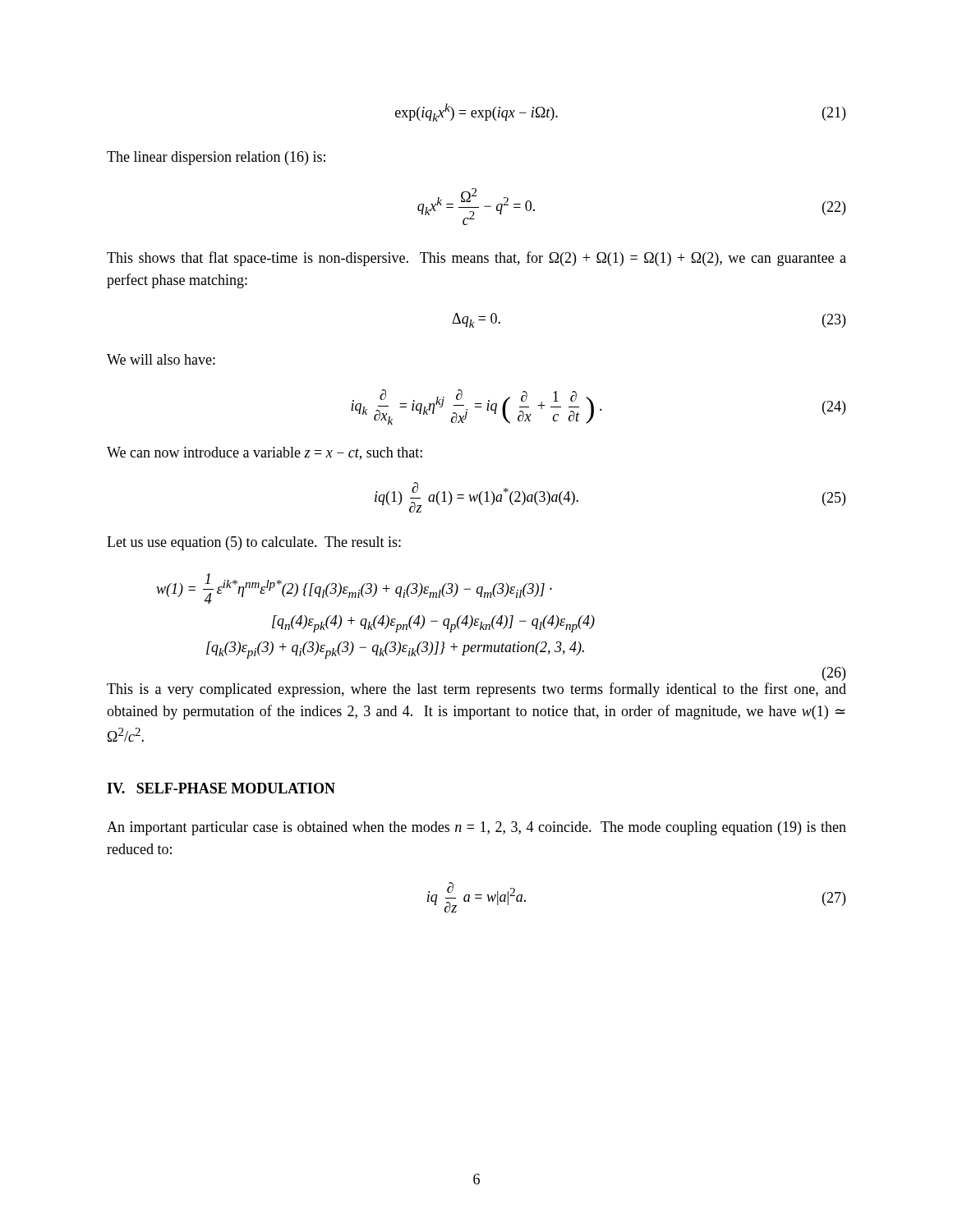953x1232 pixels.
Task: Select the formula with the text "exp(iqkxk) = exp(iqx −"
Action: (473, 112)
